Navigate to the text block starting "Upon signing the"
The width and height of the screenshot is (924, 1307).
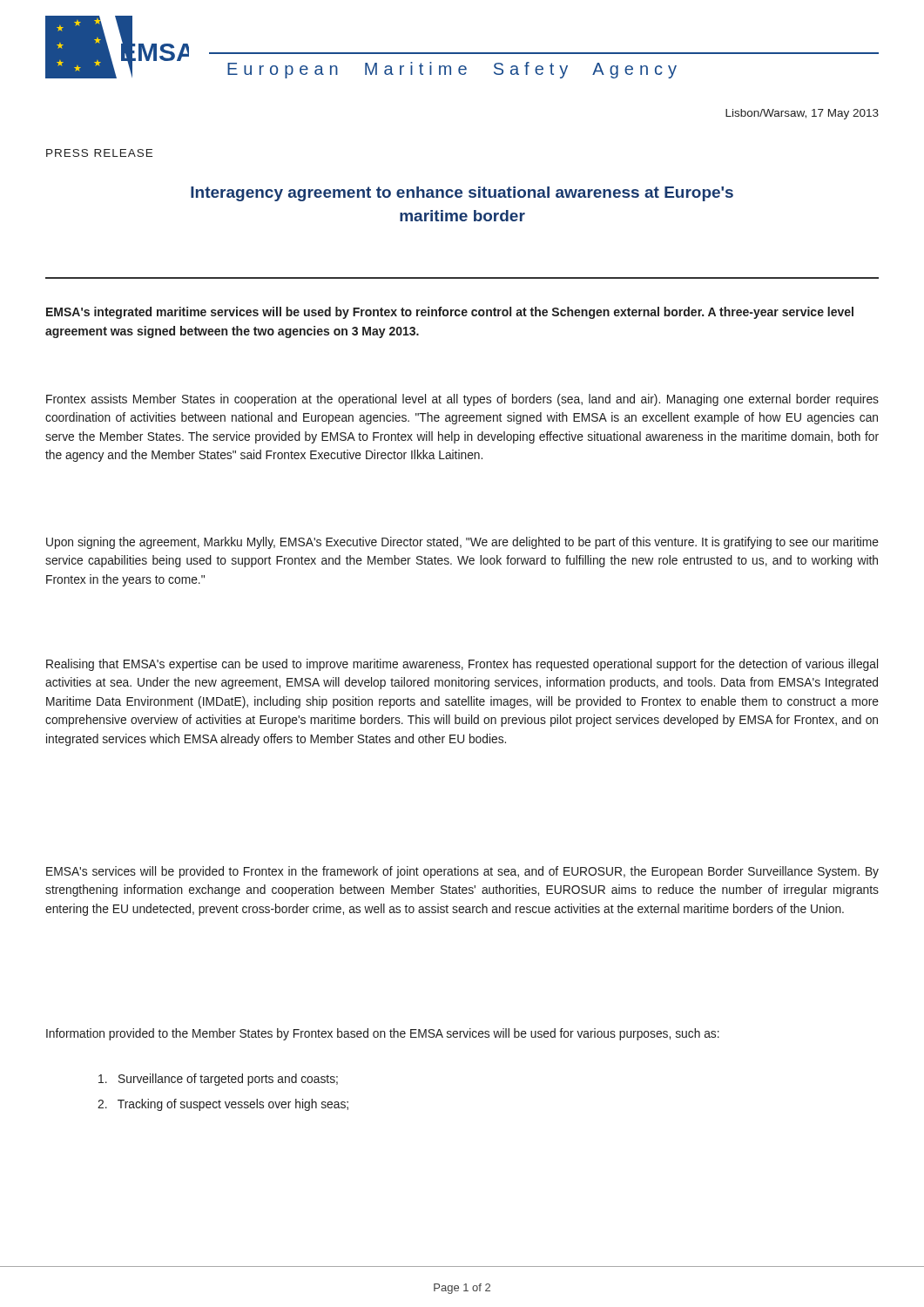click(462, 561)
